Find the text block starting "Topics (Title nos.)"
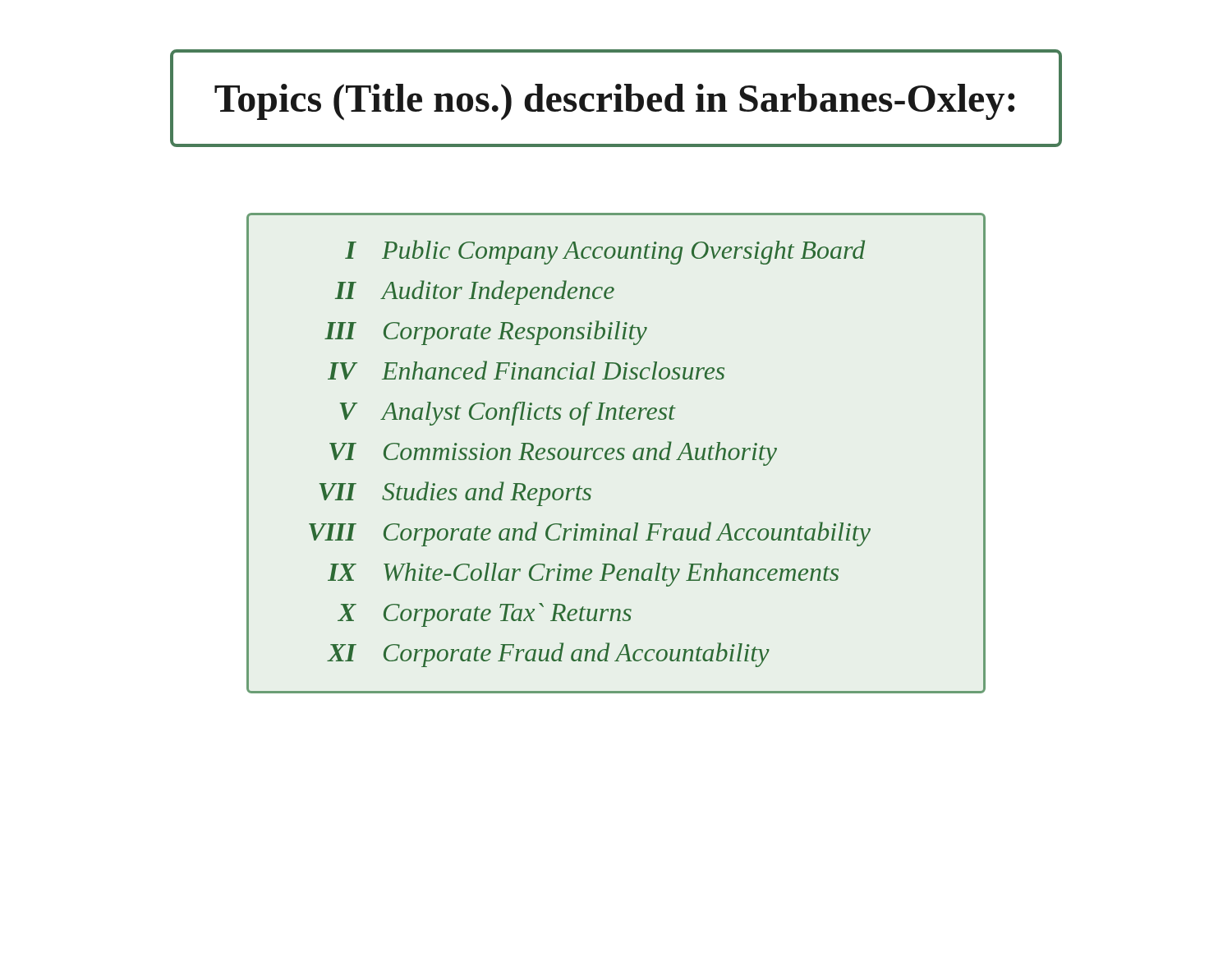1232x953 pixels. [616, 98]
